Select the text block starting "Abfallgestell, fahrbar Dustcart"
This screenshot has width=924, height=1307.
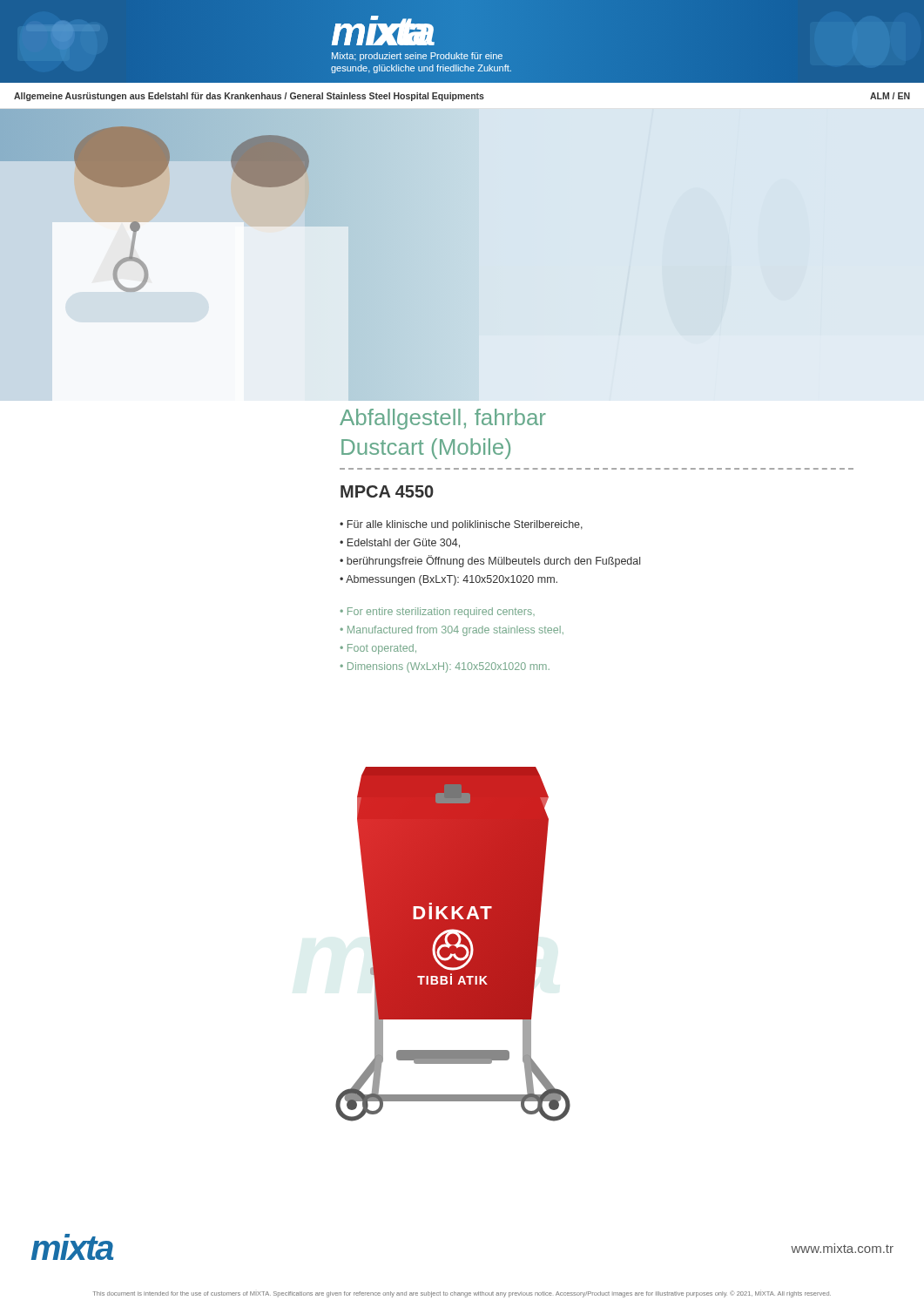pos(443,419)
